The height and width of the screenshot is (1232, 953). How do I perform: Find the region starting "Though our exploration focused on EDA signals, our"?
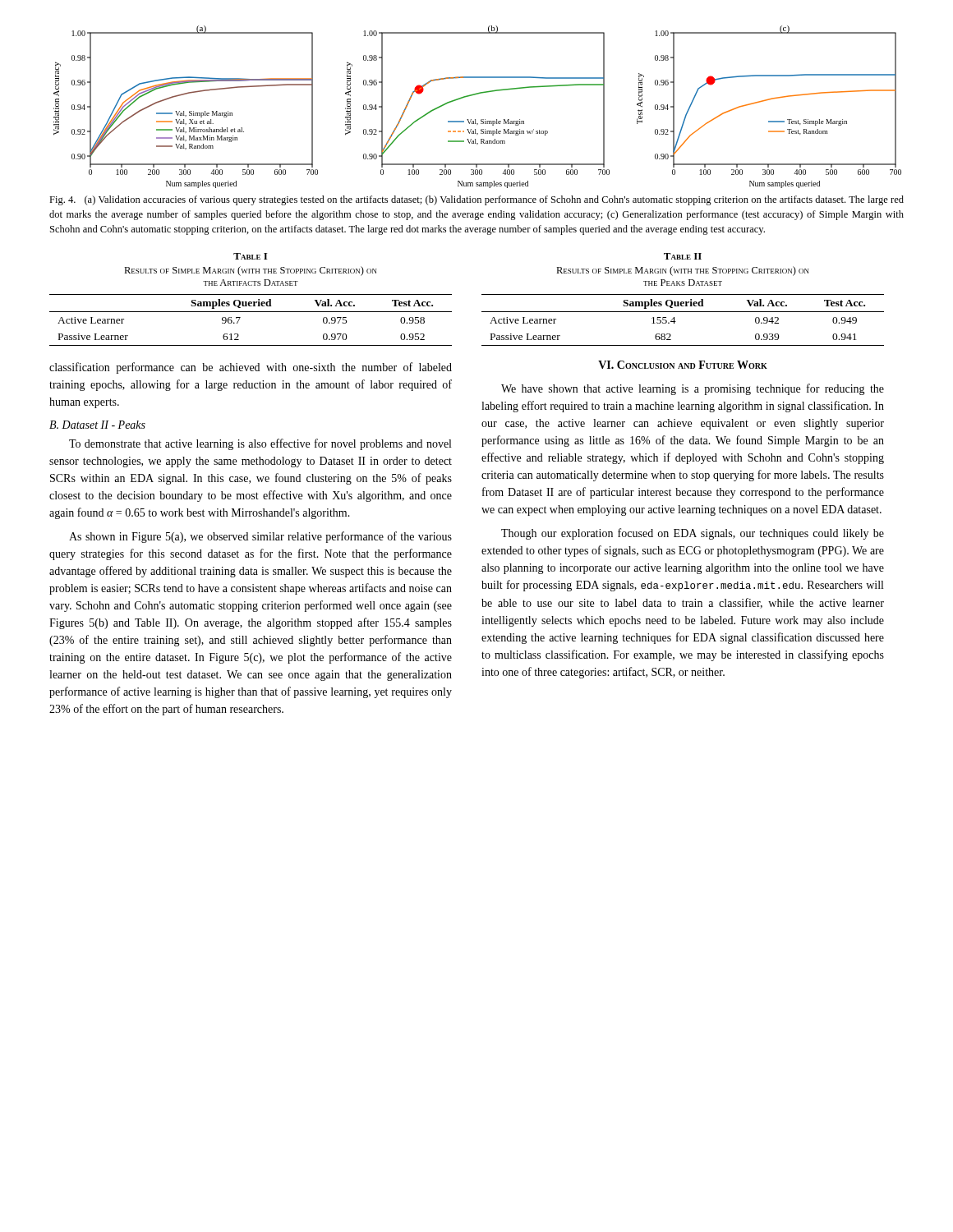683,603
